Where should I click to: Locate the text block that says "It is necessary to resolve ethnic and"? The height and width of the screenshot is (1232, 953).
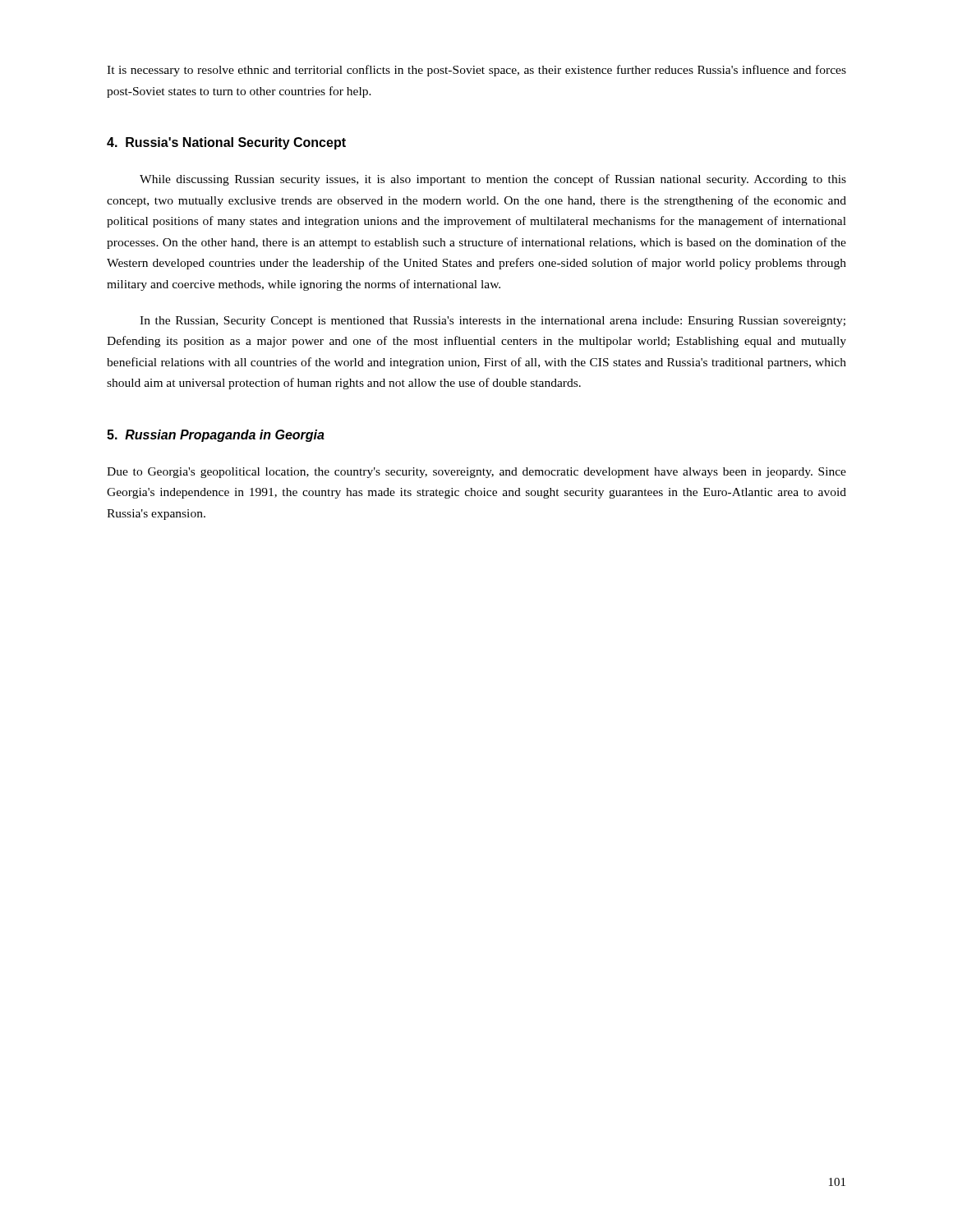tap(476, 80)
